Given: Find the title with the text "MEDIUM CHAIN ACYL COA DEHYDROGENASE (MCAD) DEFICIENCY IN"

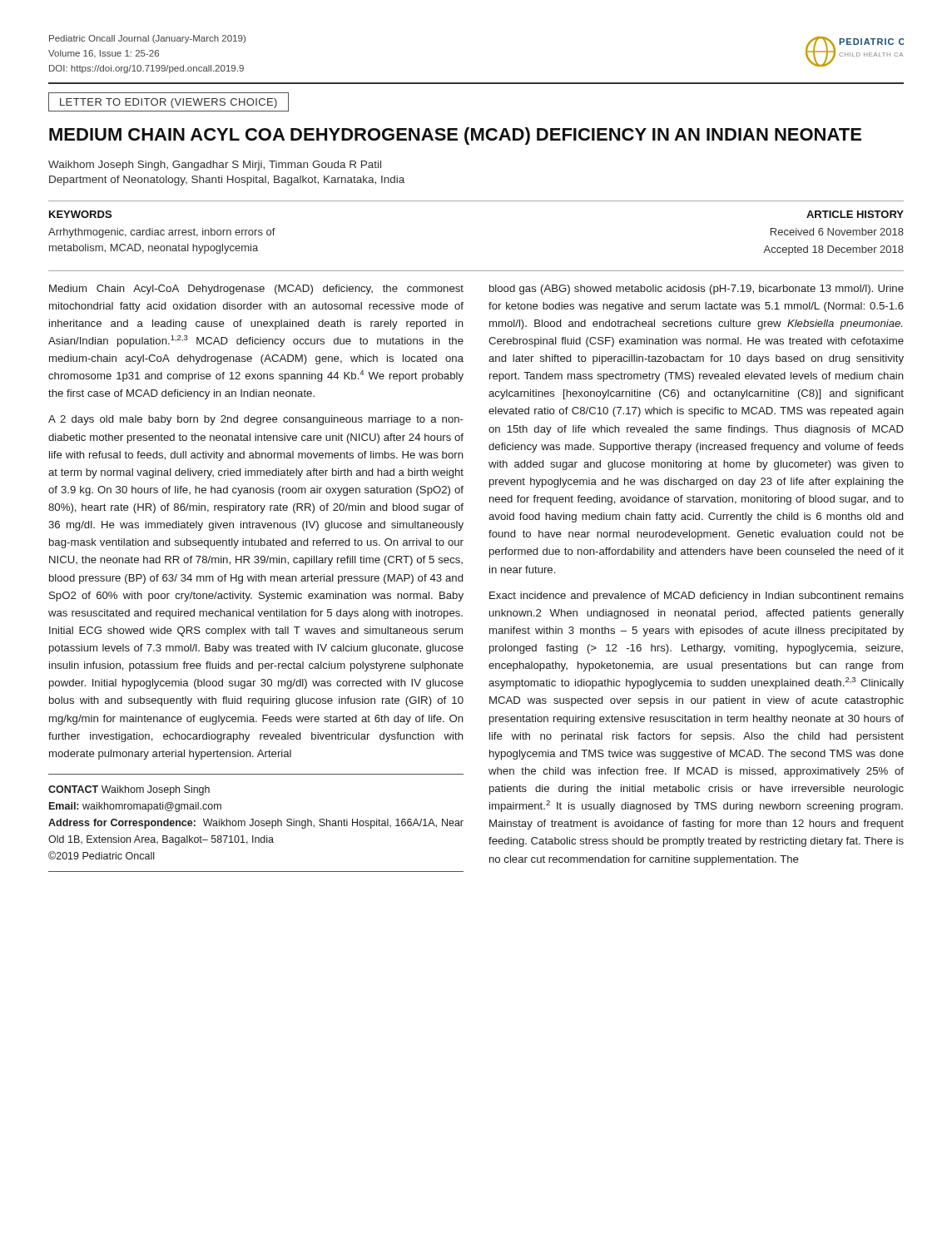Looking at the screenshot, I should click(455, 135).
